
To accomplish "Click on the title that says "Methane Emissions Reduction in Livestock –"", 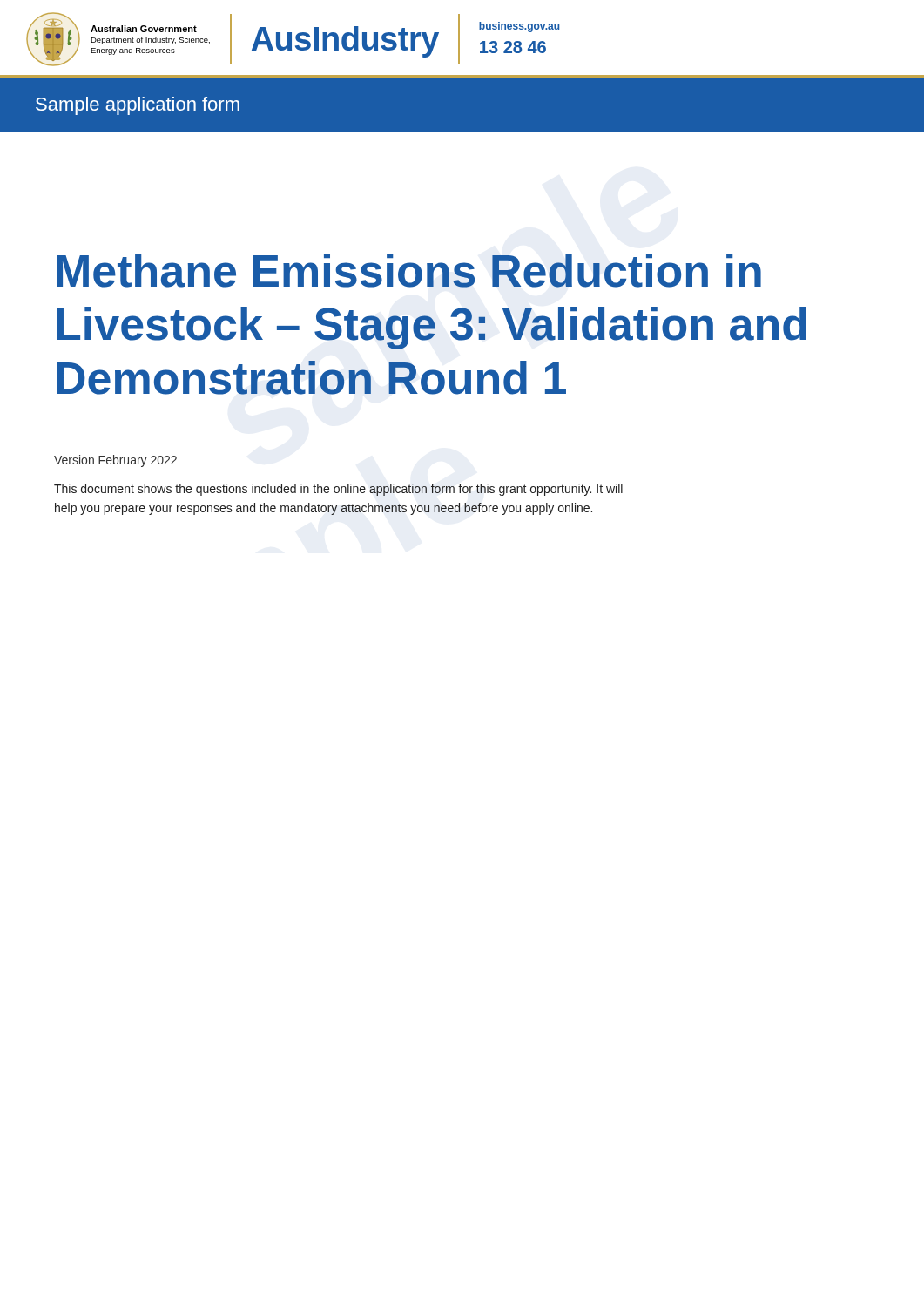I will click(431, 324).
